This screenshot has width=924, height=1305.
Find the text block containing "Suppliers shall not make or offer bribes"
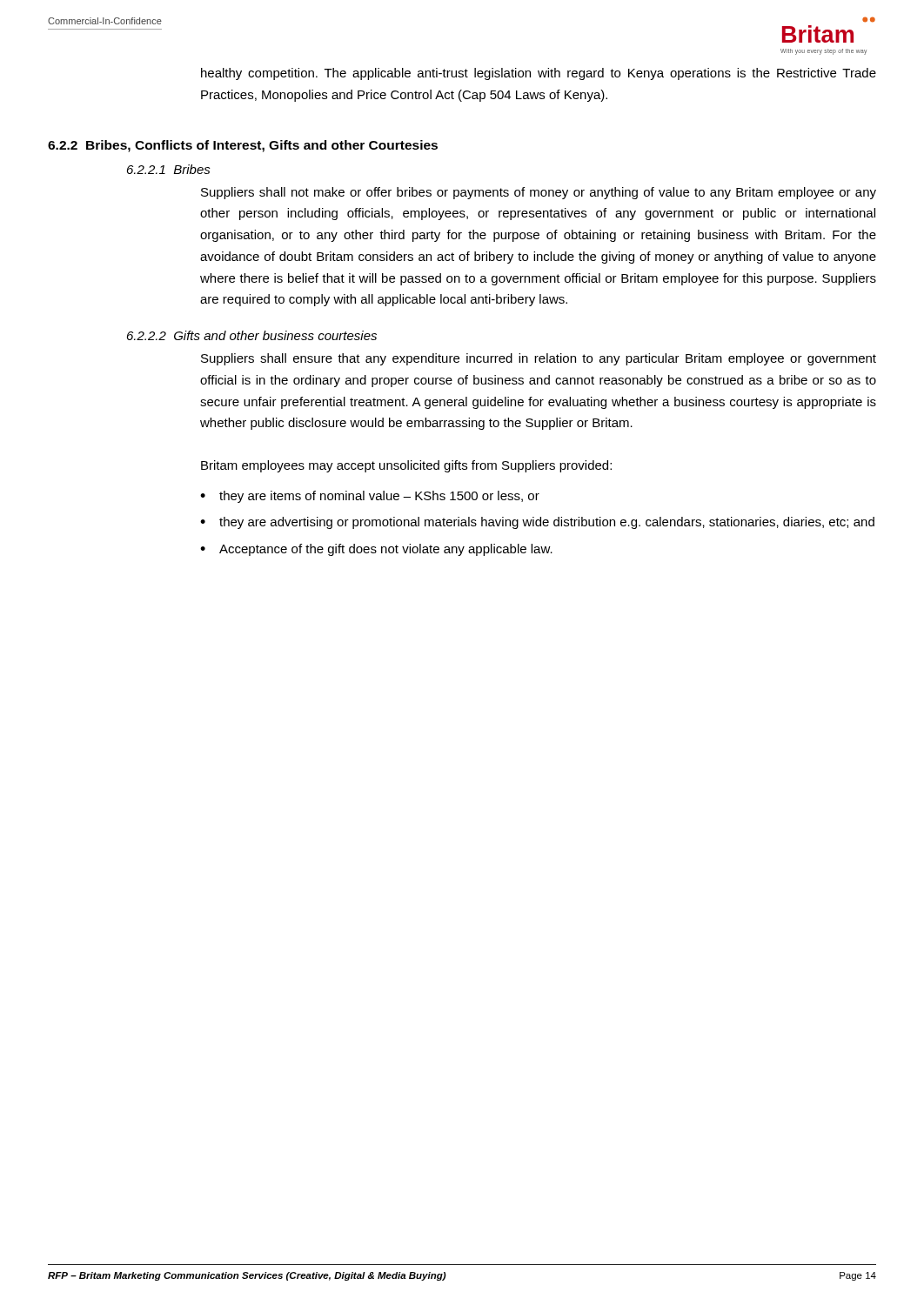click(x=538, y=245)
